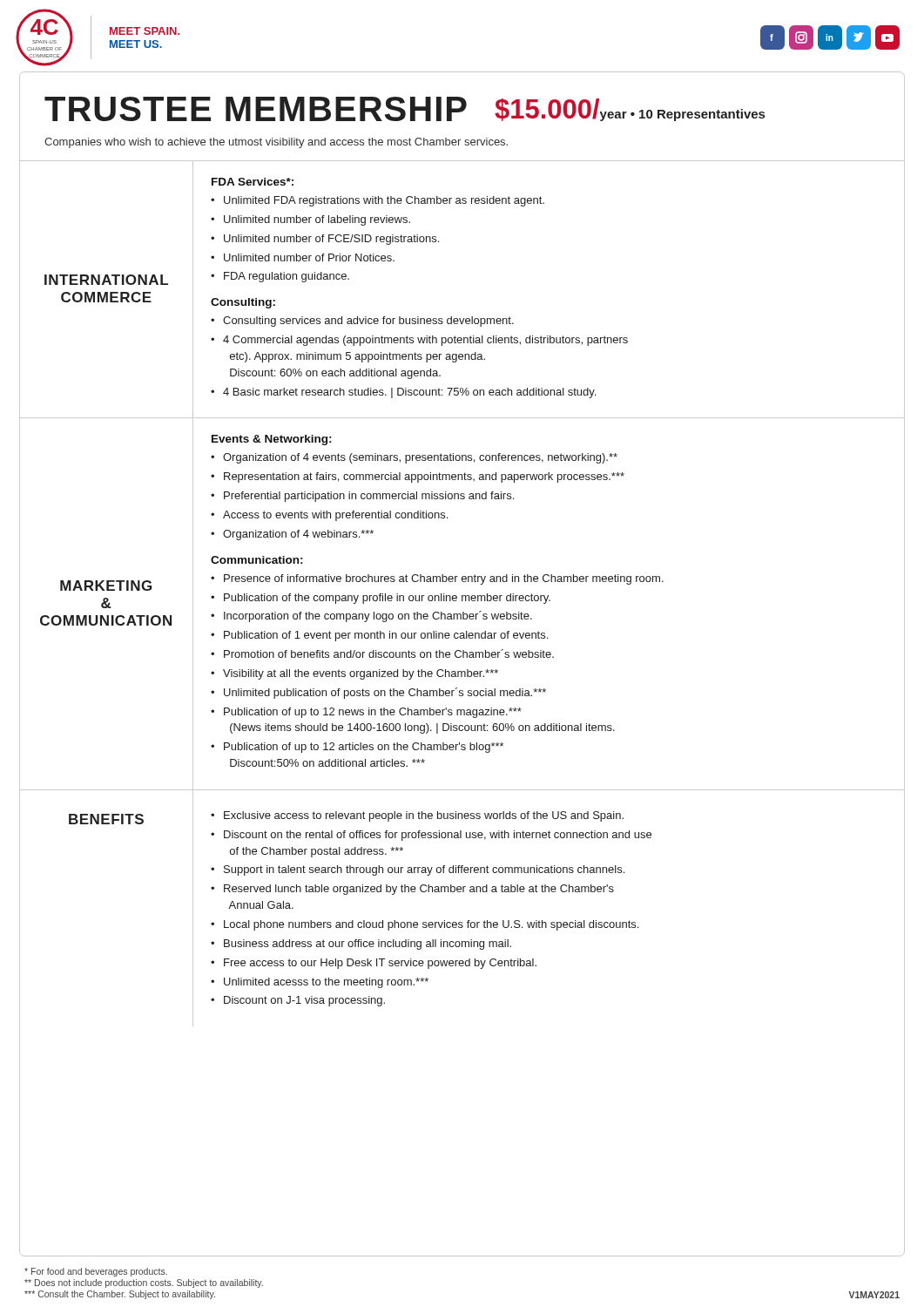Click on the text starting "Unlimited number of FCE/SID"
This screenshot has height=1307, width=924.
tap(331, 238)
